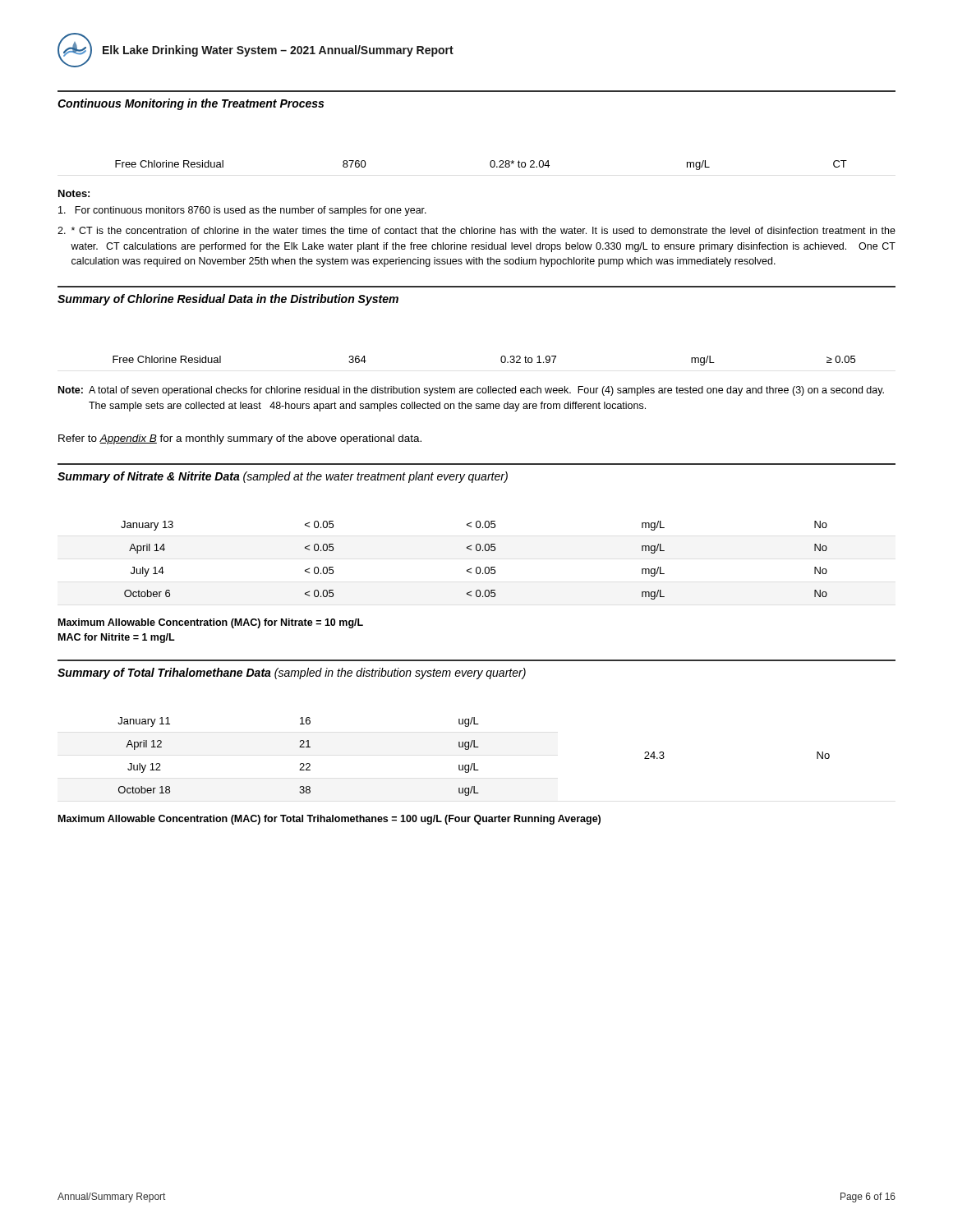Image resolution: width=953 pixels, height=1232 pixels.
Task: Select the table that reads "Nitrite Result"
Action: point(476,547)
